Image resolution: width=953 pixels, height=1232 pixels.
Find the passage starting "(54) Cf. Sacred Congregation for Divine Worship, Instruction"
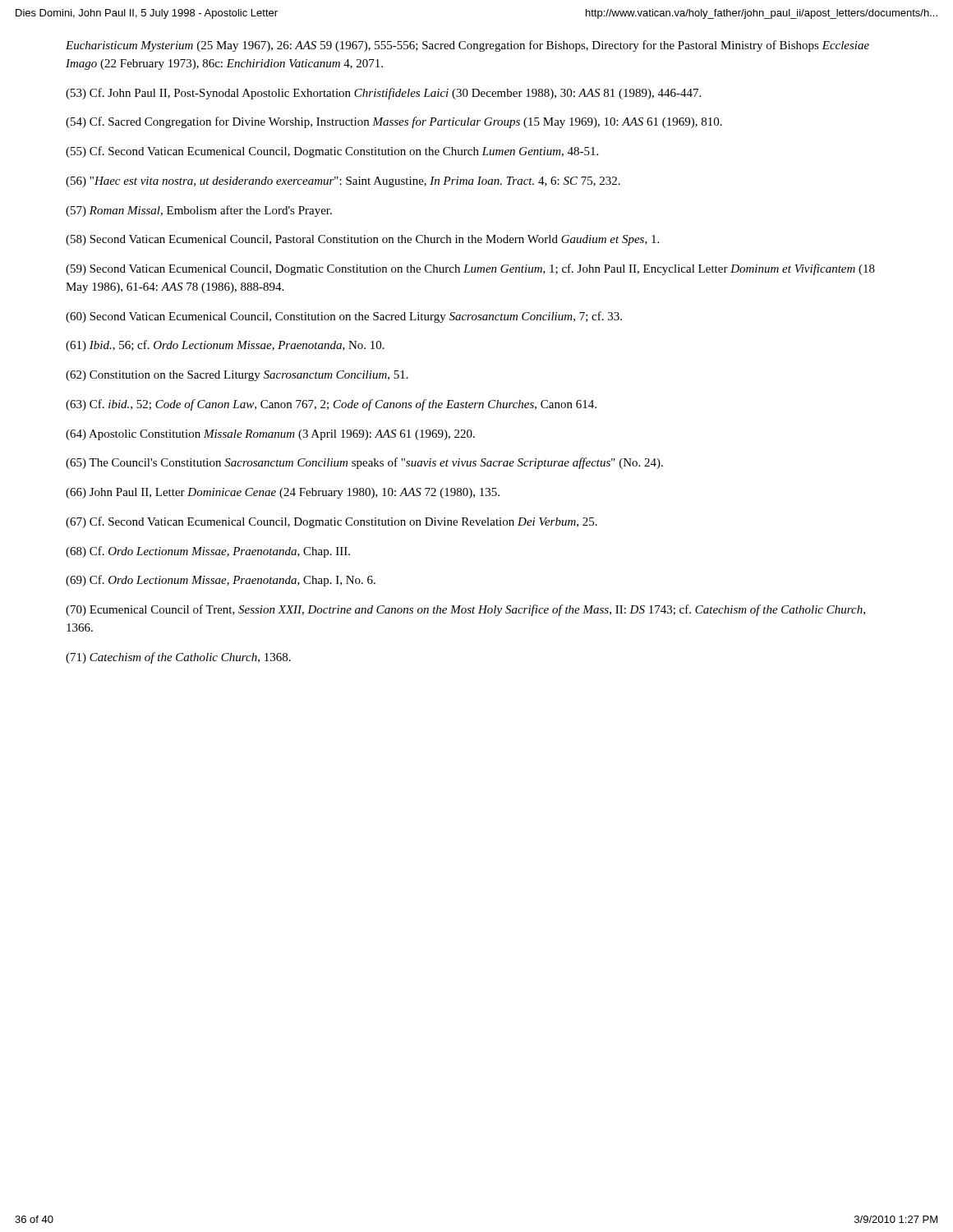pos(394,122)
